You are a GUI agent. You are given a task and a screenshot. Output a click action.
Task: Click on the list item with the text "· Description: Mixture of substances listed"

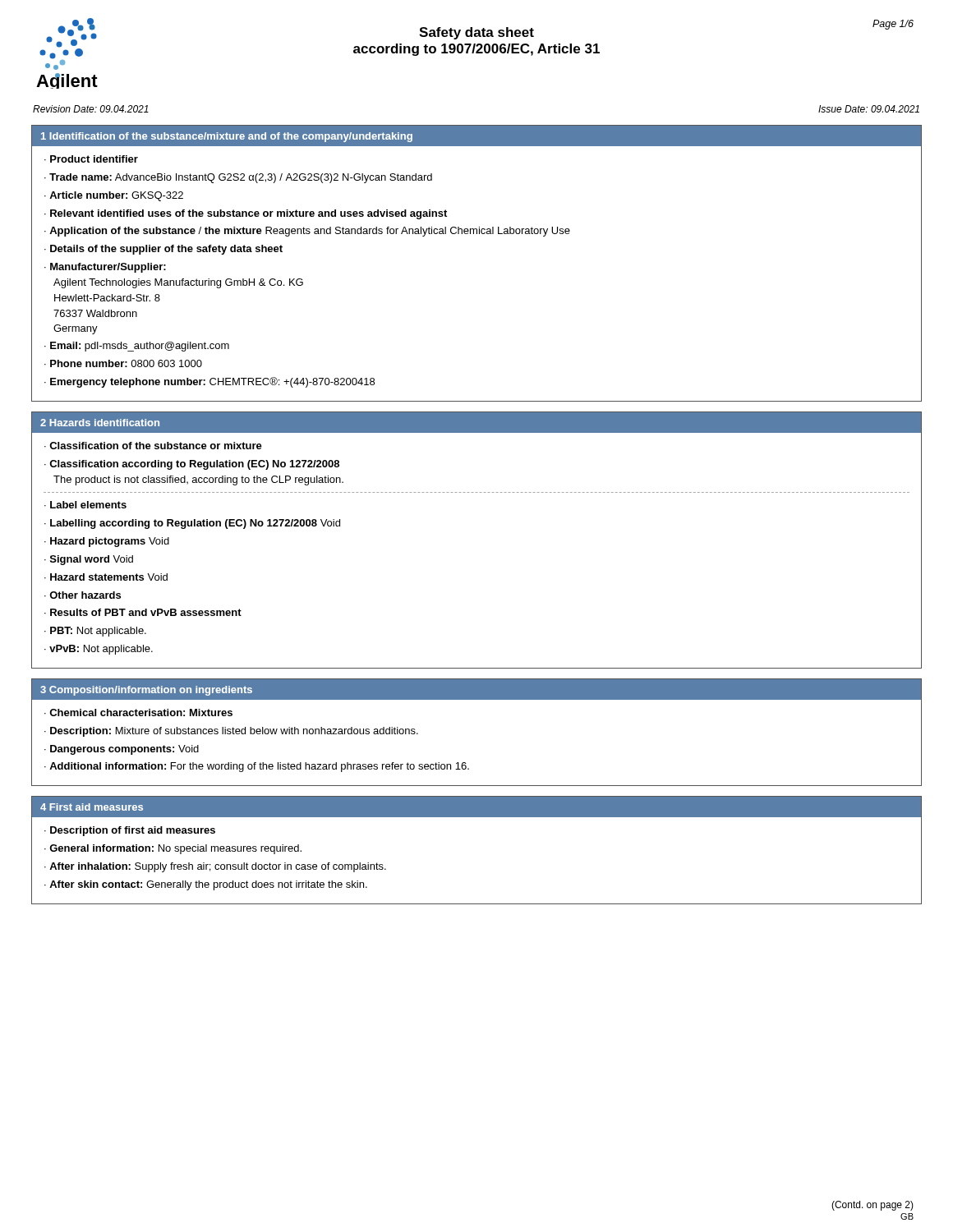click(x=231, y=730)
